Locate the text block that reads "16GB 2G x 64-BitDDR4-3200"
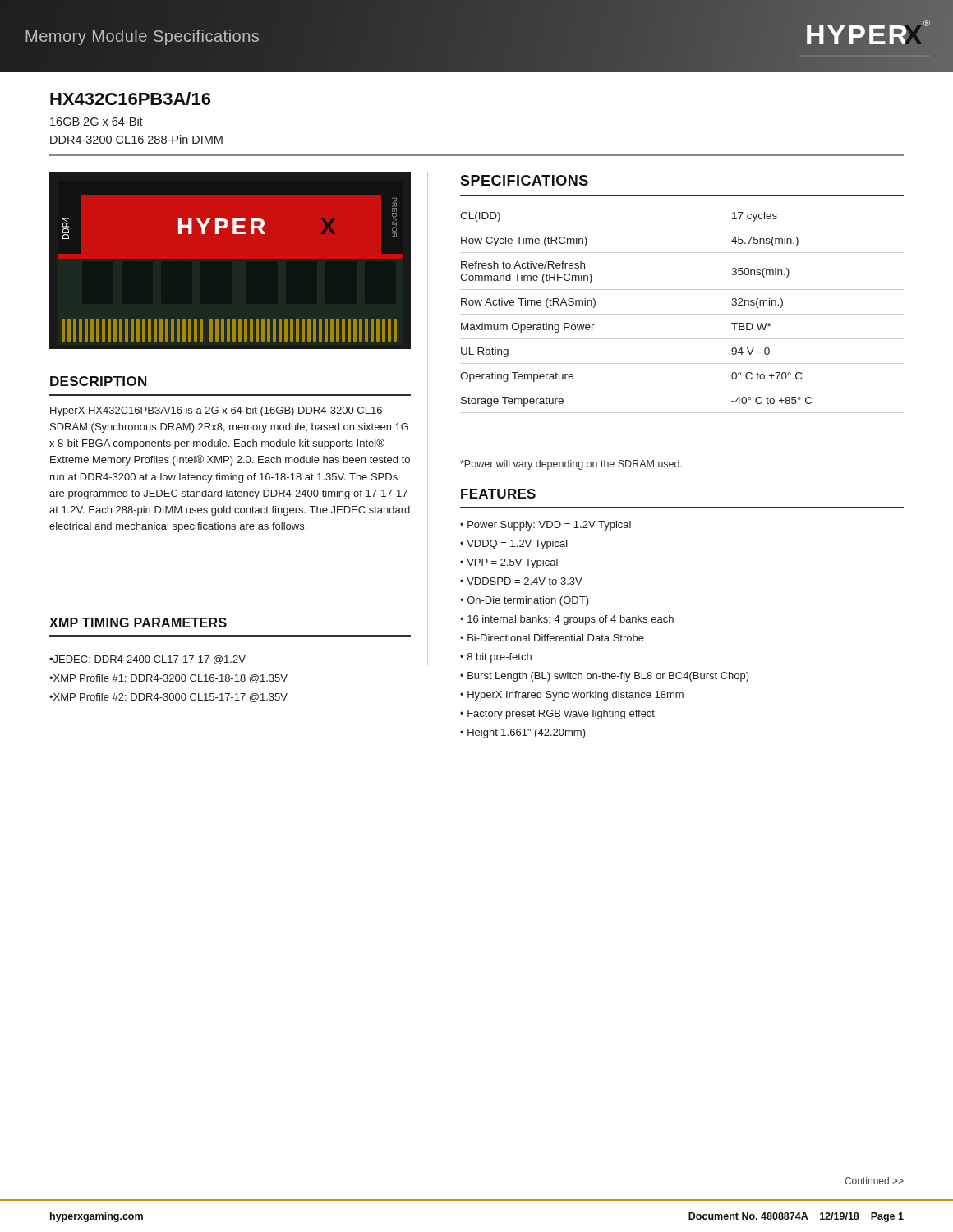The image size is (953, 1232). [x=136, y=131]
